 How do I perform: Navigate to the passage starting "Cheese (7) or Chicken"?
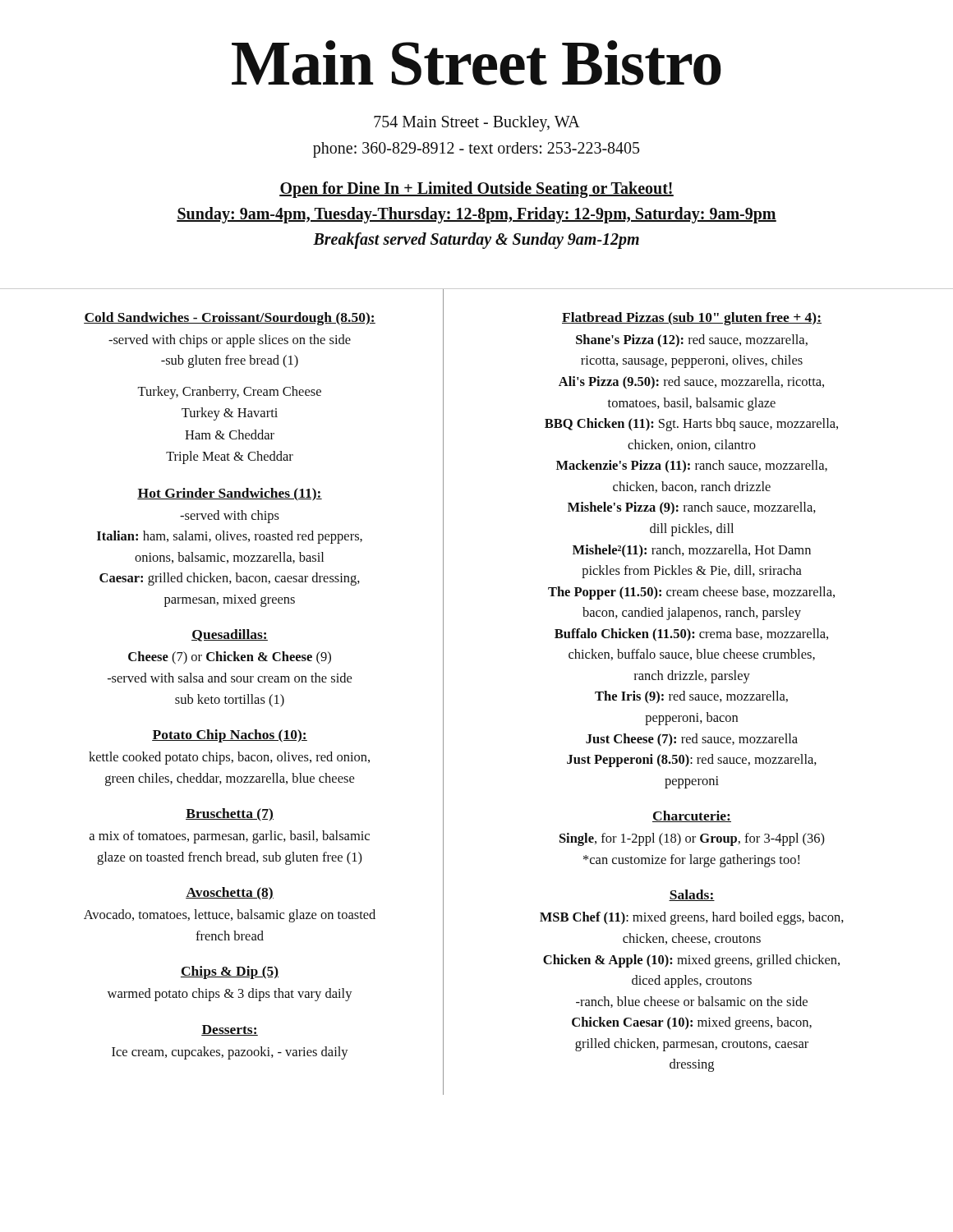point(230,678)
